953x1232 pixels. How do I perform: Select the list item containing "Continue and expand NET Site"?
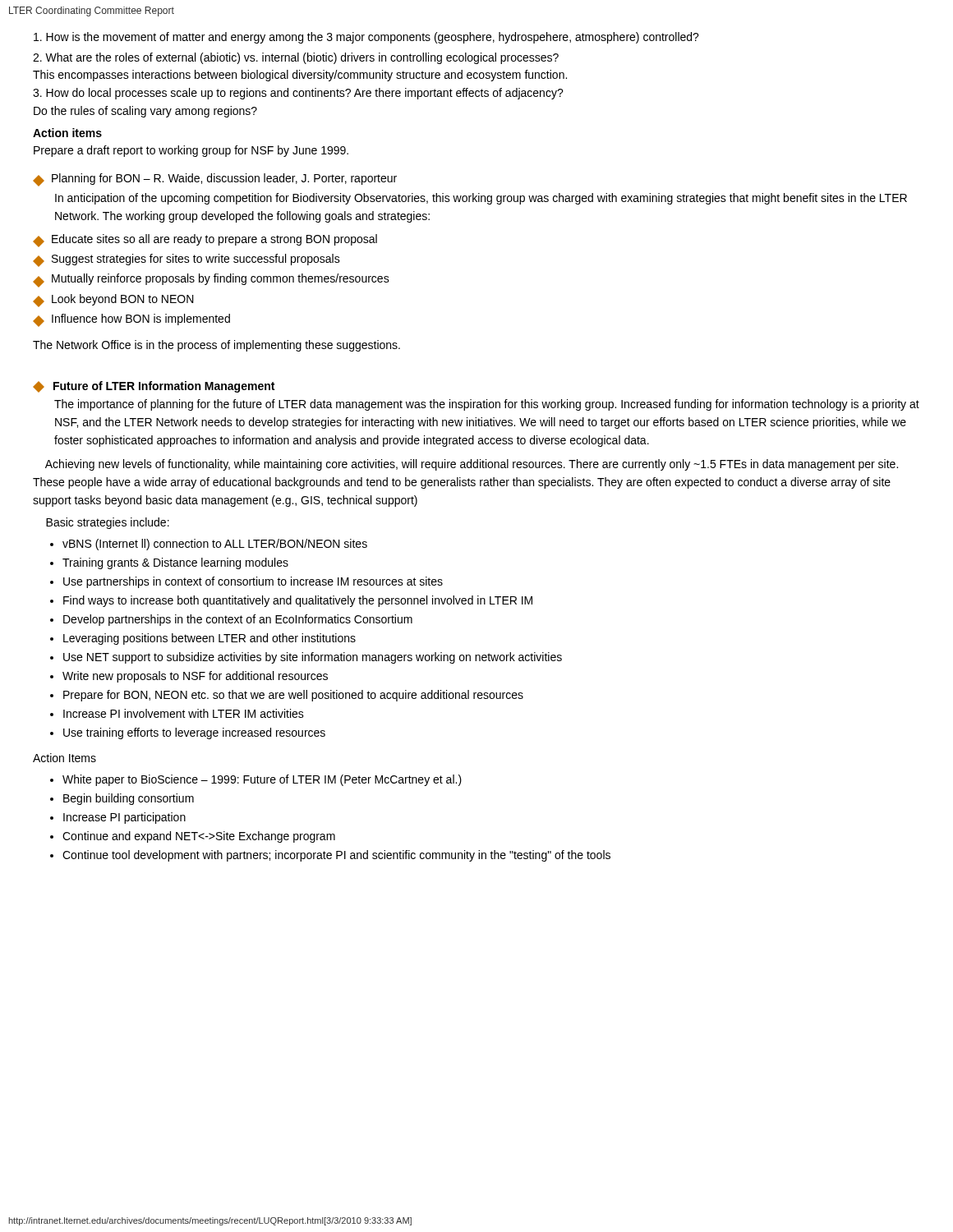click(199, 836)
